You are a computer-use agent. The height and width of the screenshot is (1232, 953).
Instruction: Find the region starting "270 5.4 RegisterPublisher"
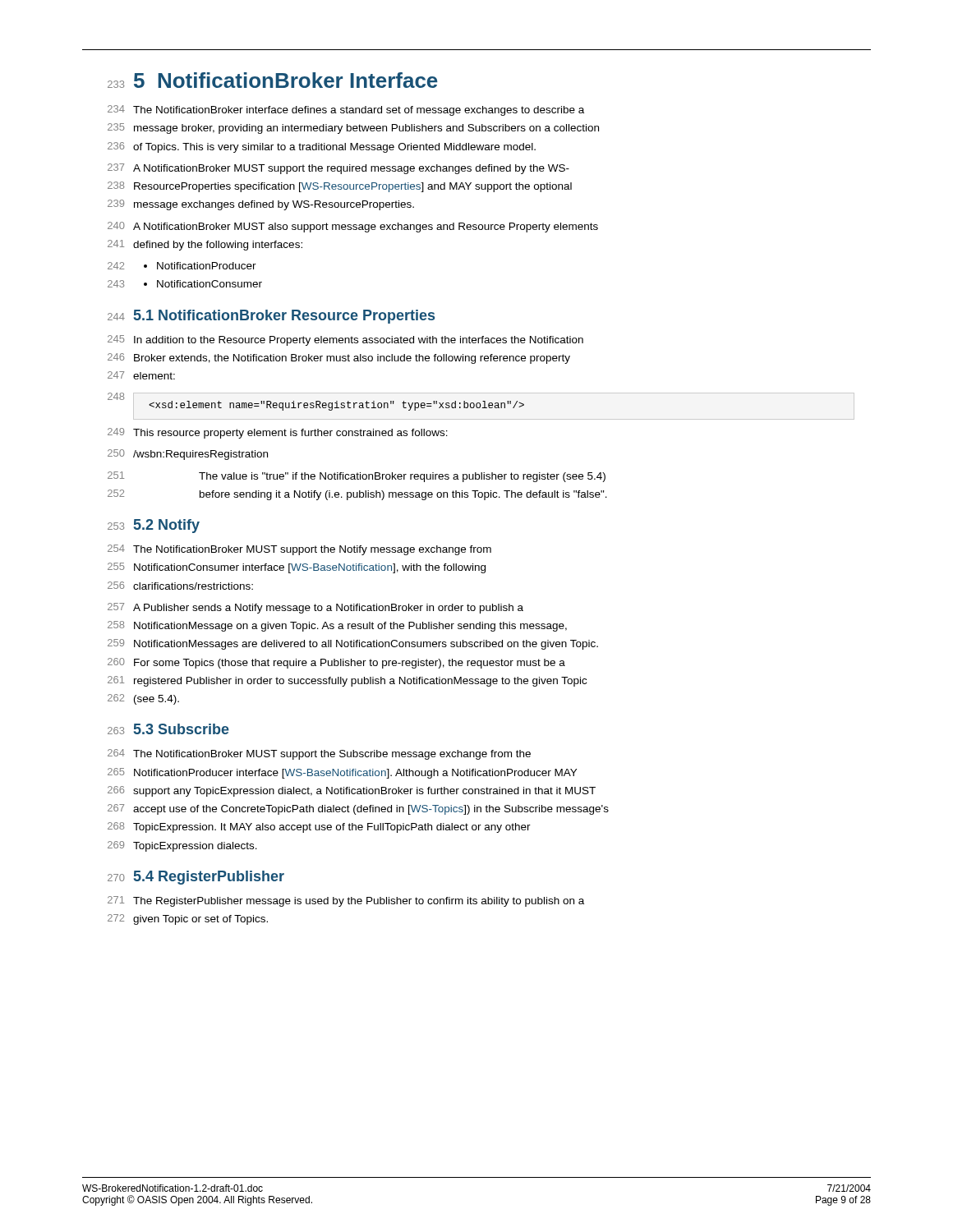click(x=196, y=878)
